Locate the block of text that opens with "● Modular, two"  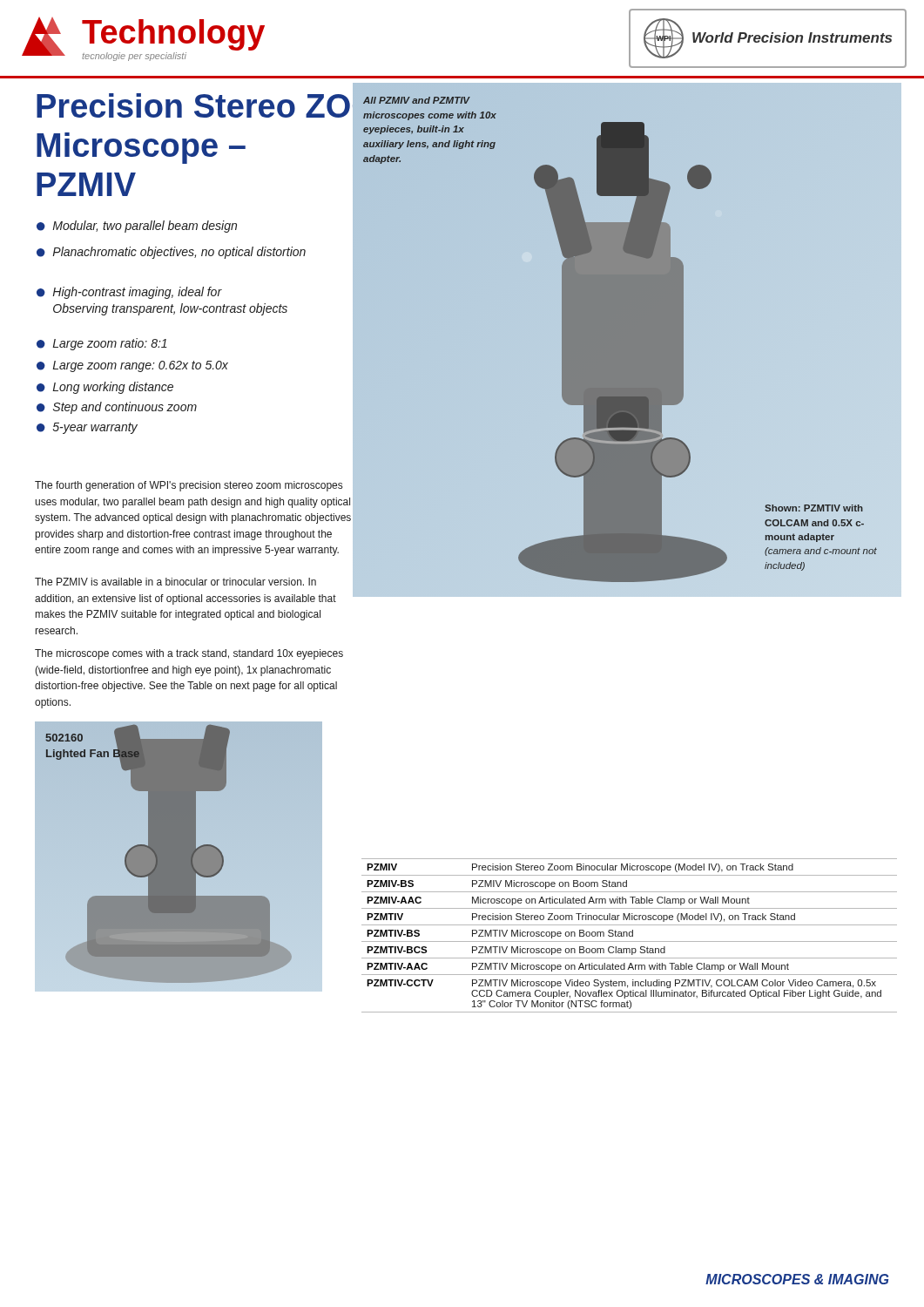point(136,227)
